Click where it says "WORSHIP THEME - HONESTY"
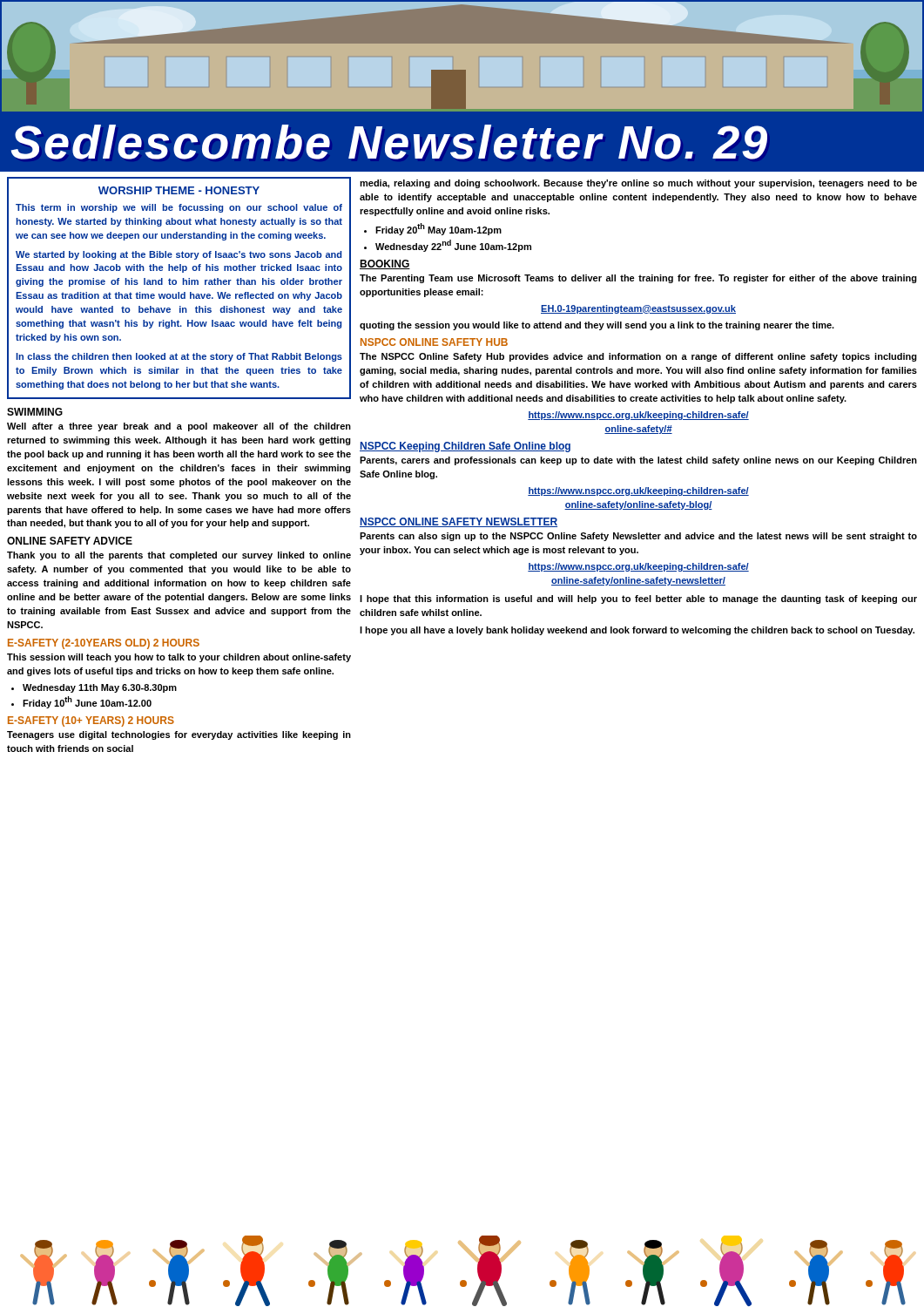The height and width of the screenshot is (1307, 924). pos(179,190)
